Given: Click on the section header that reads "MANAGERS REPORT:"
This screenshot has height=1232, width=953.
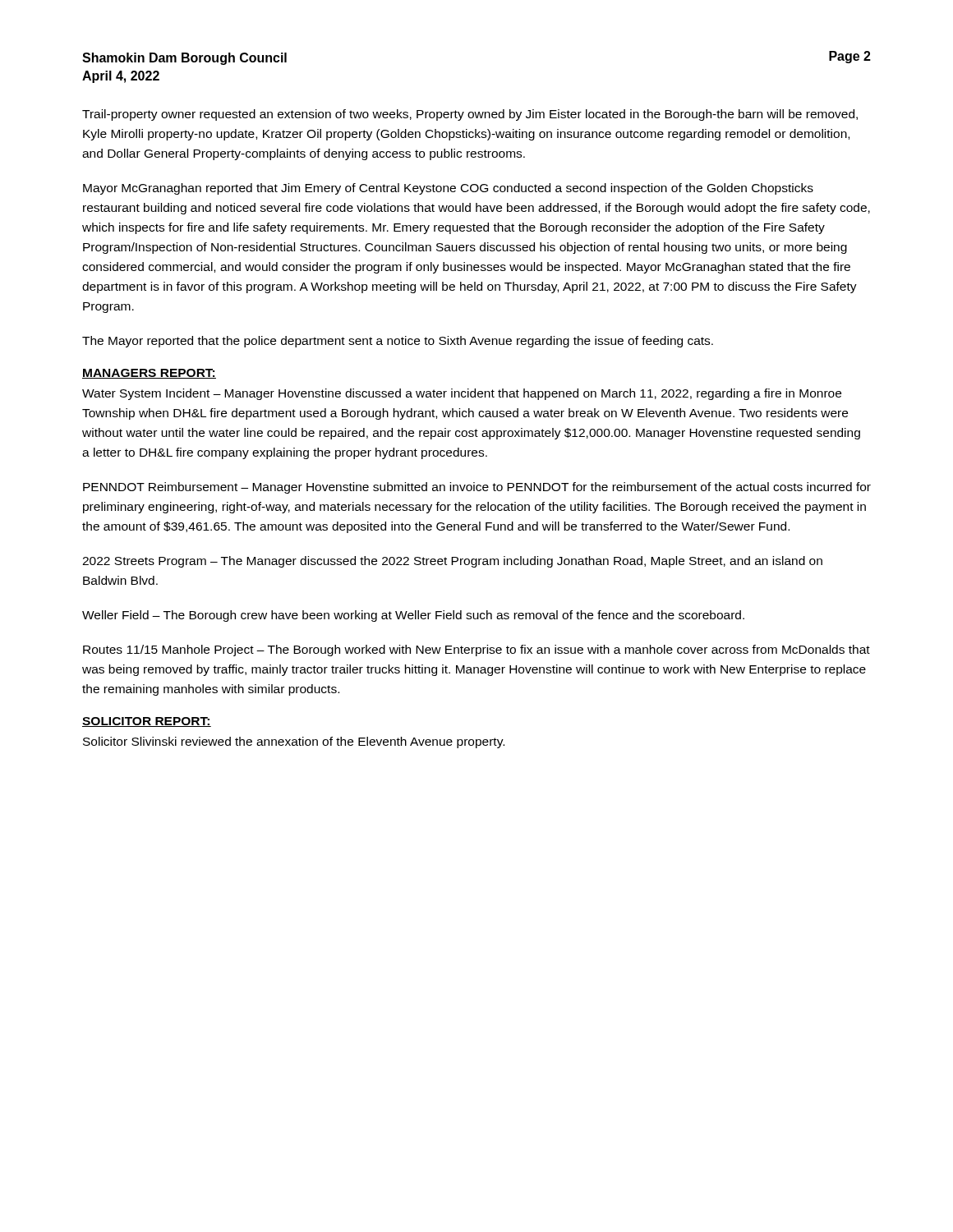Looking at the screenshot, I should [149, 372].
